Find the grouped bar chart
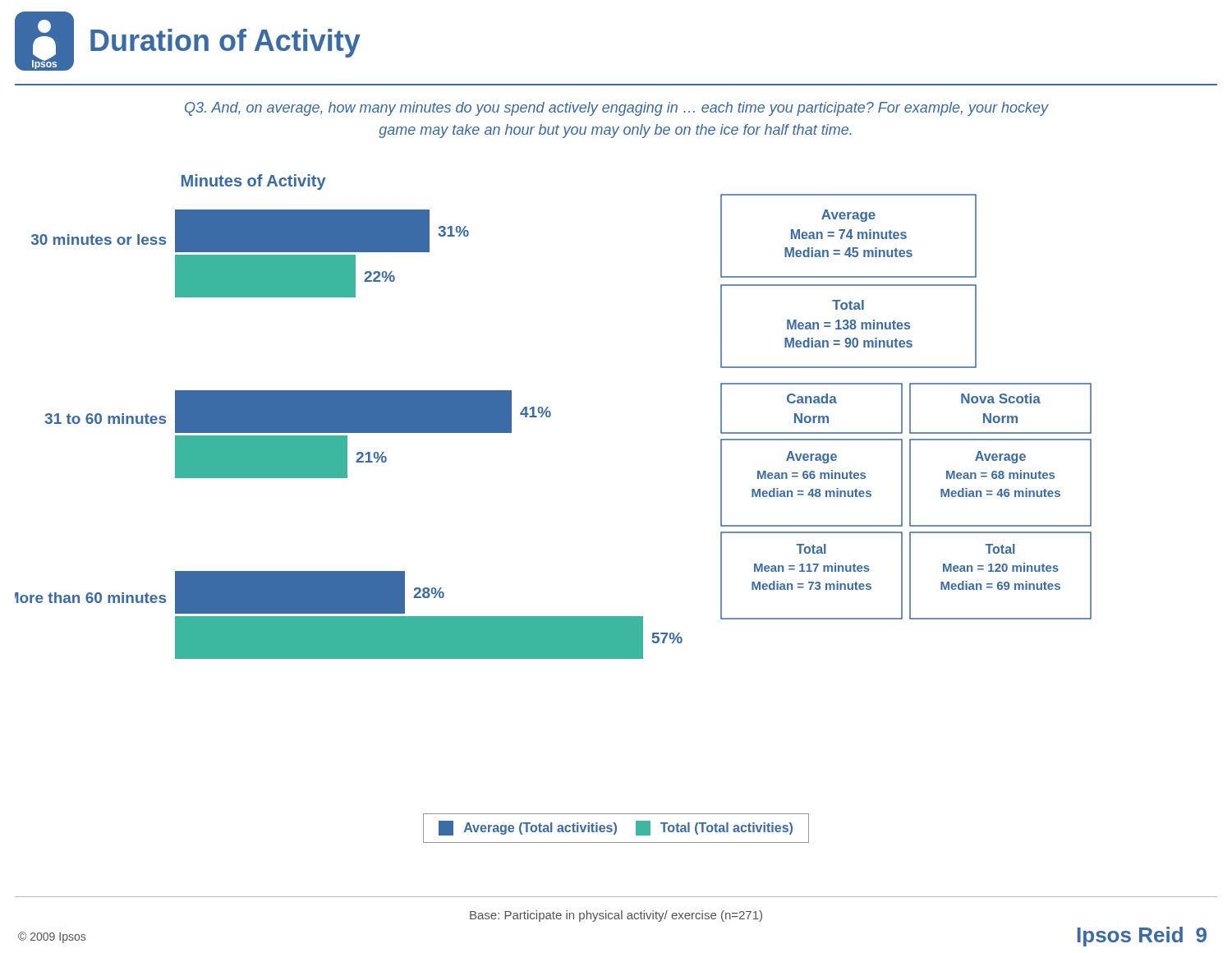Viewport: 1232px width, 953px height. [616, 481]
